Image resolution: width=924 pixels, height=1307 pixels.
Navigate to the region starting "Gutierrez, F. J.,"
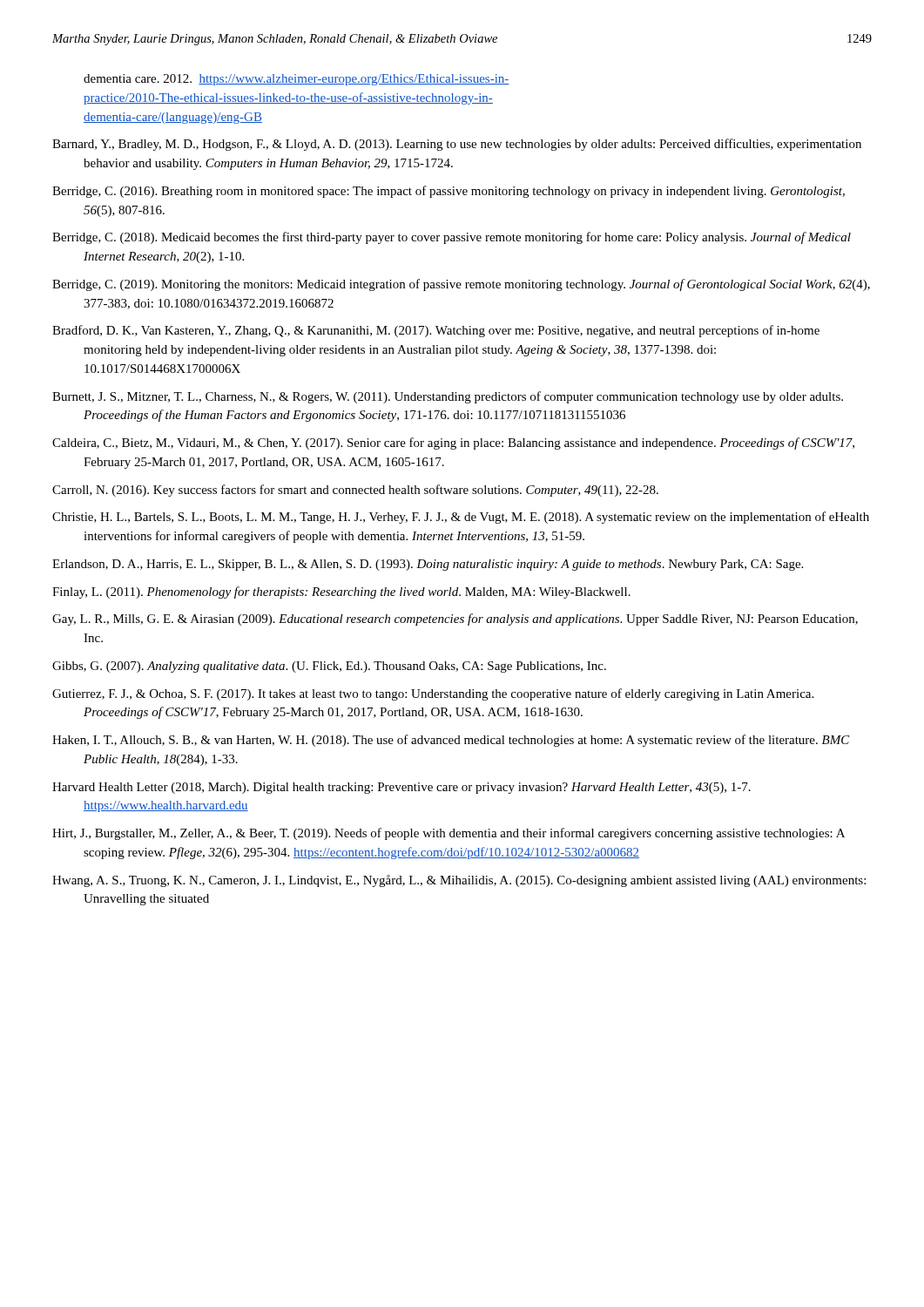(x=433, y=703)
